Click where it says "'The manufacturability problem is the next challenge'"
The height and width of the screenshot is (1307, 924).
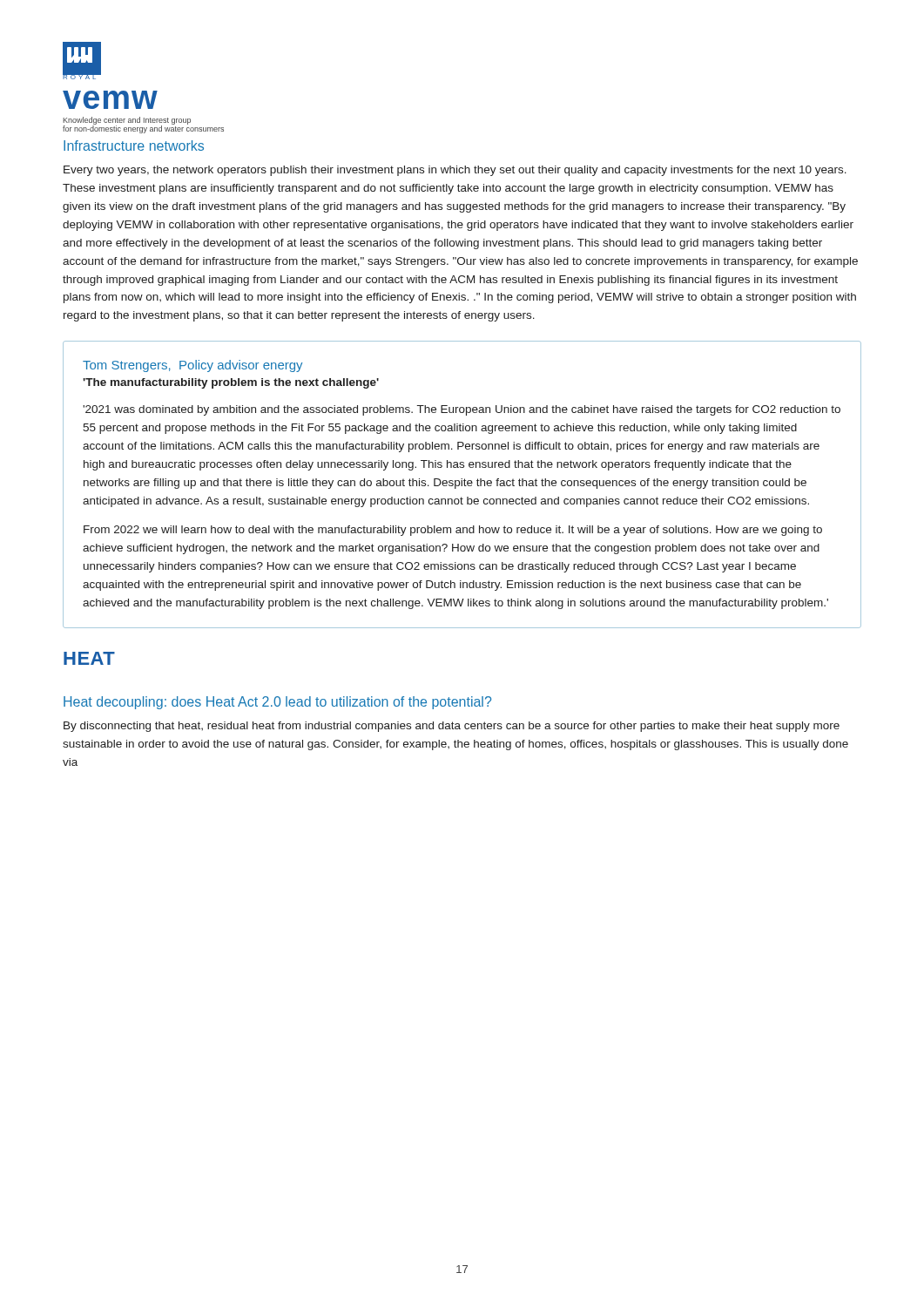click(x=231, y=382)
